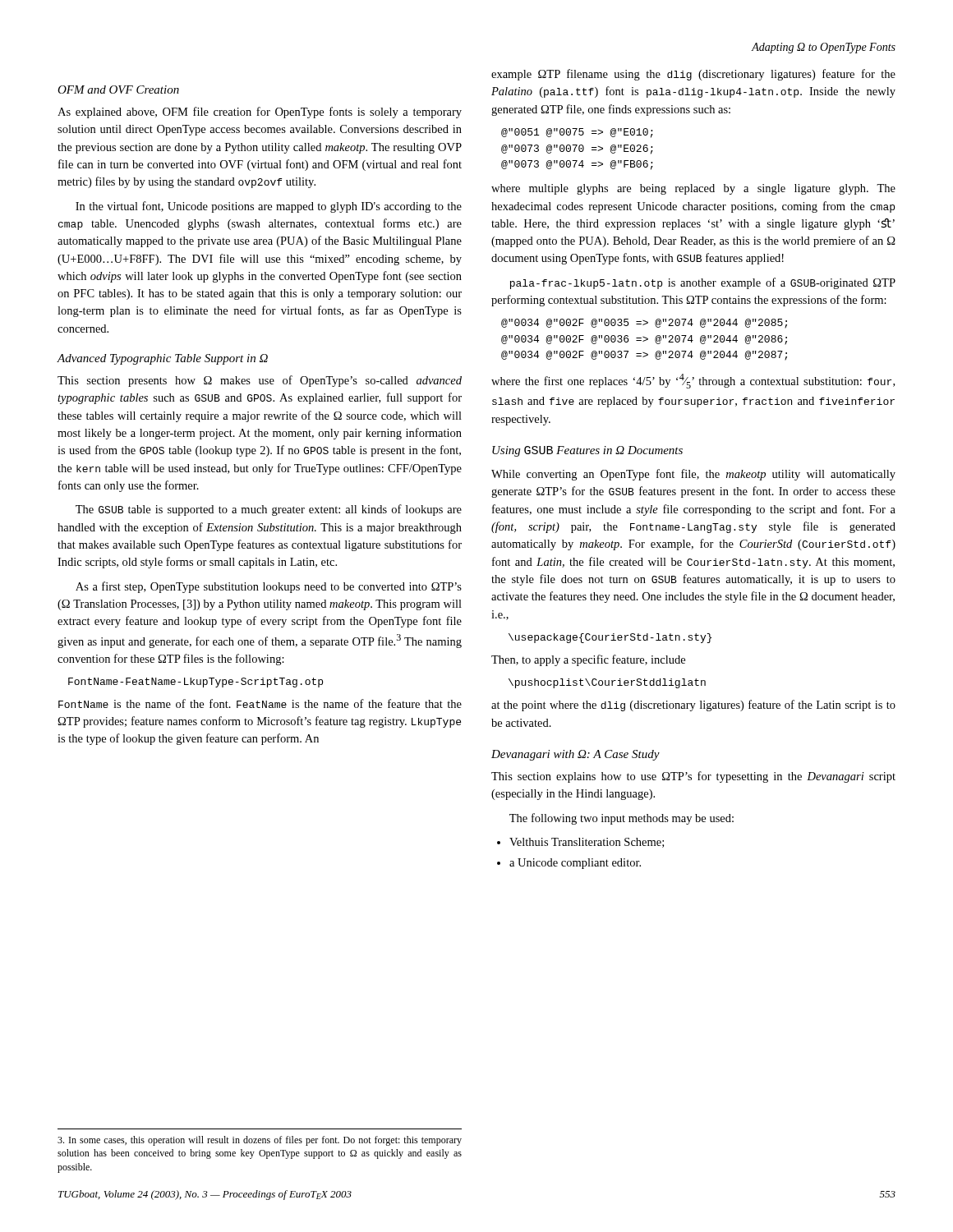Where is the passage that starts "This section presents how"?
953x1232 pixels.
pyautogui.click(x=260, y=433)
